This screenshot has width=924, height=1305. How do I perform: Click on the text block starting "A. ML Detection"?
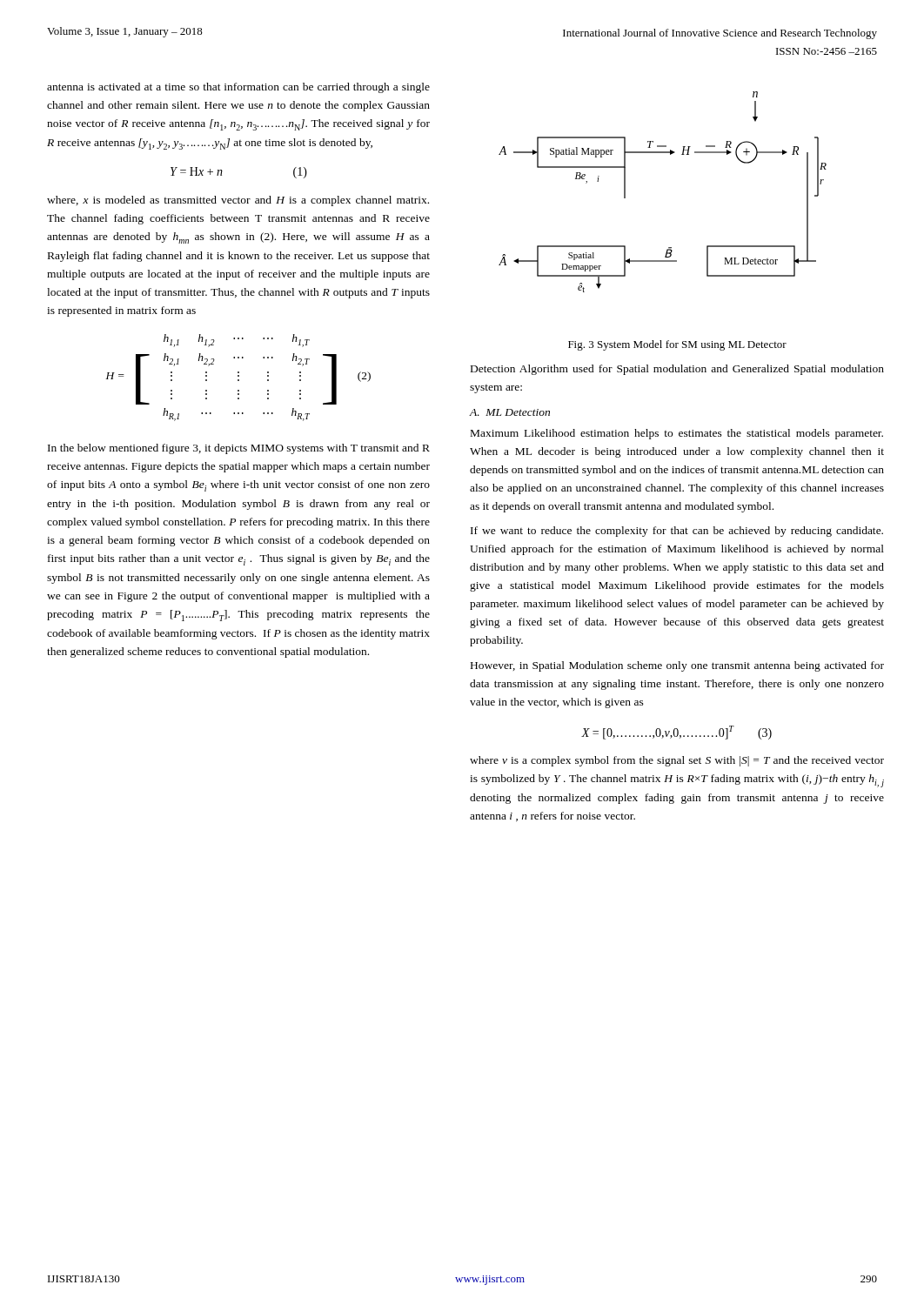(510, 412)
